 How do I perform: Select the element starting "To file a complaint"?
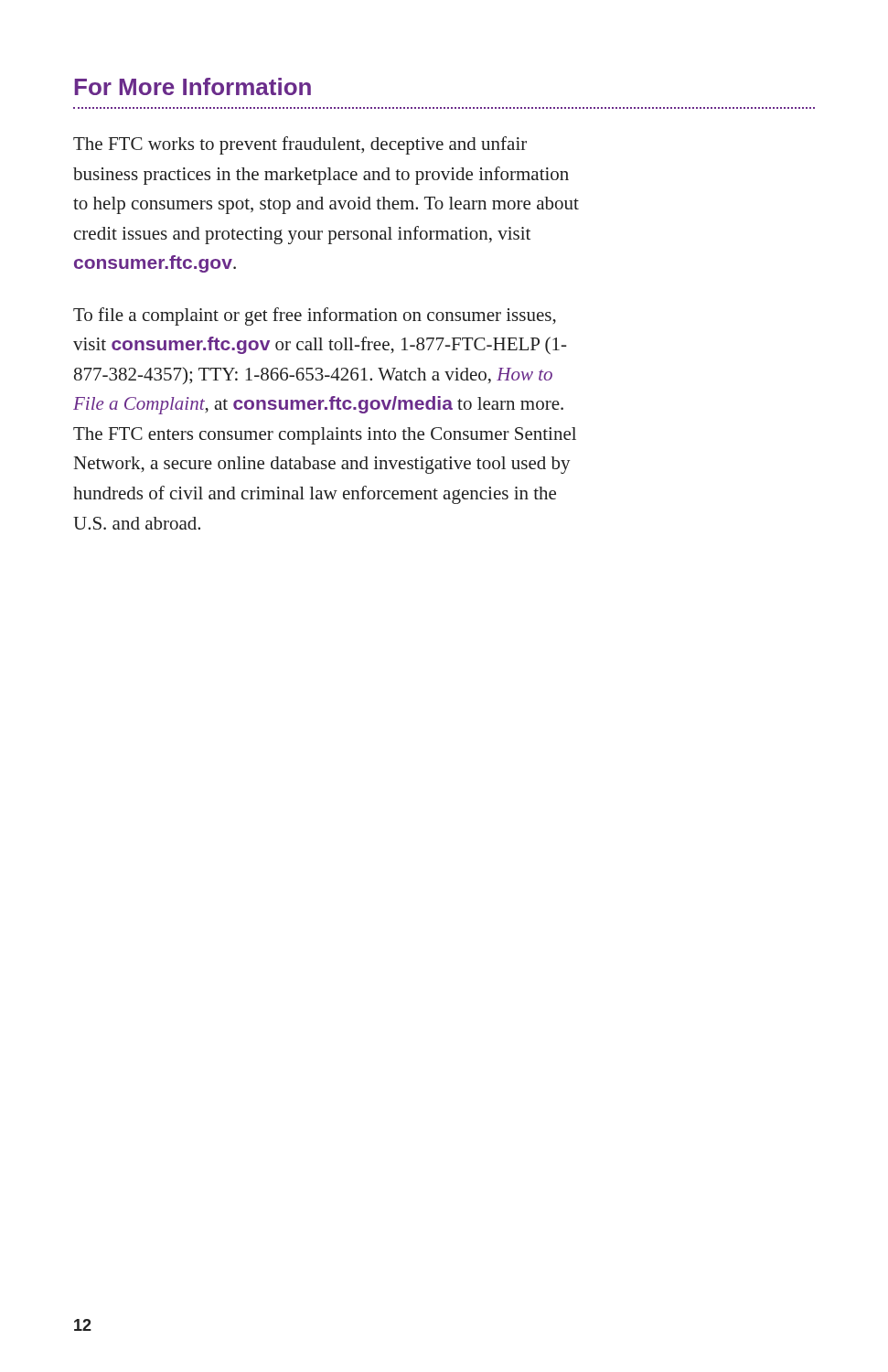[x=329, y=419]
